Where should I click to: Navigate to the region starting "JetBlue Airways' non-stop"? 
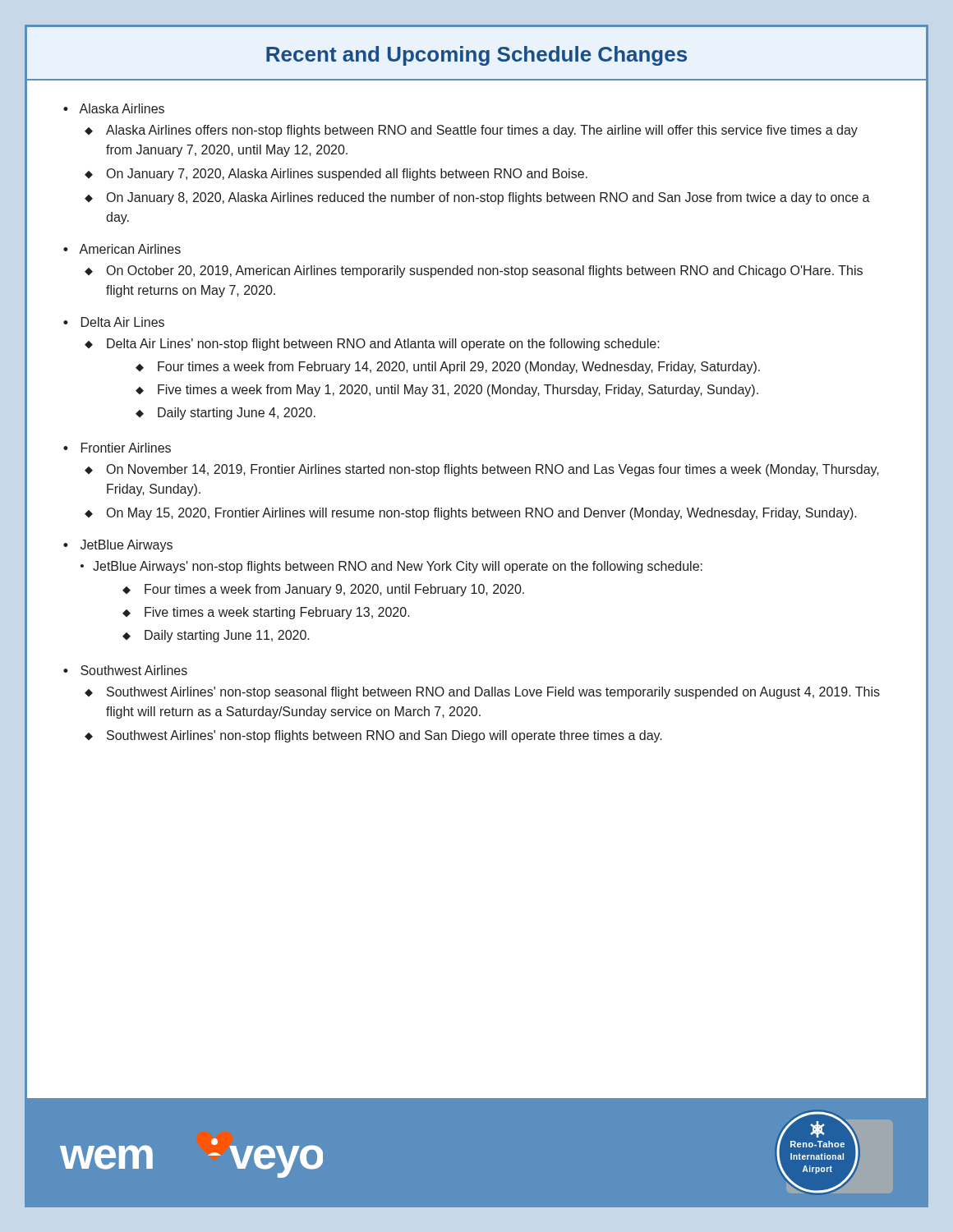pos(489,602)
